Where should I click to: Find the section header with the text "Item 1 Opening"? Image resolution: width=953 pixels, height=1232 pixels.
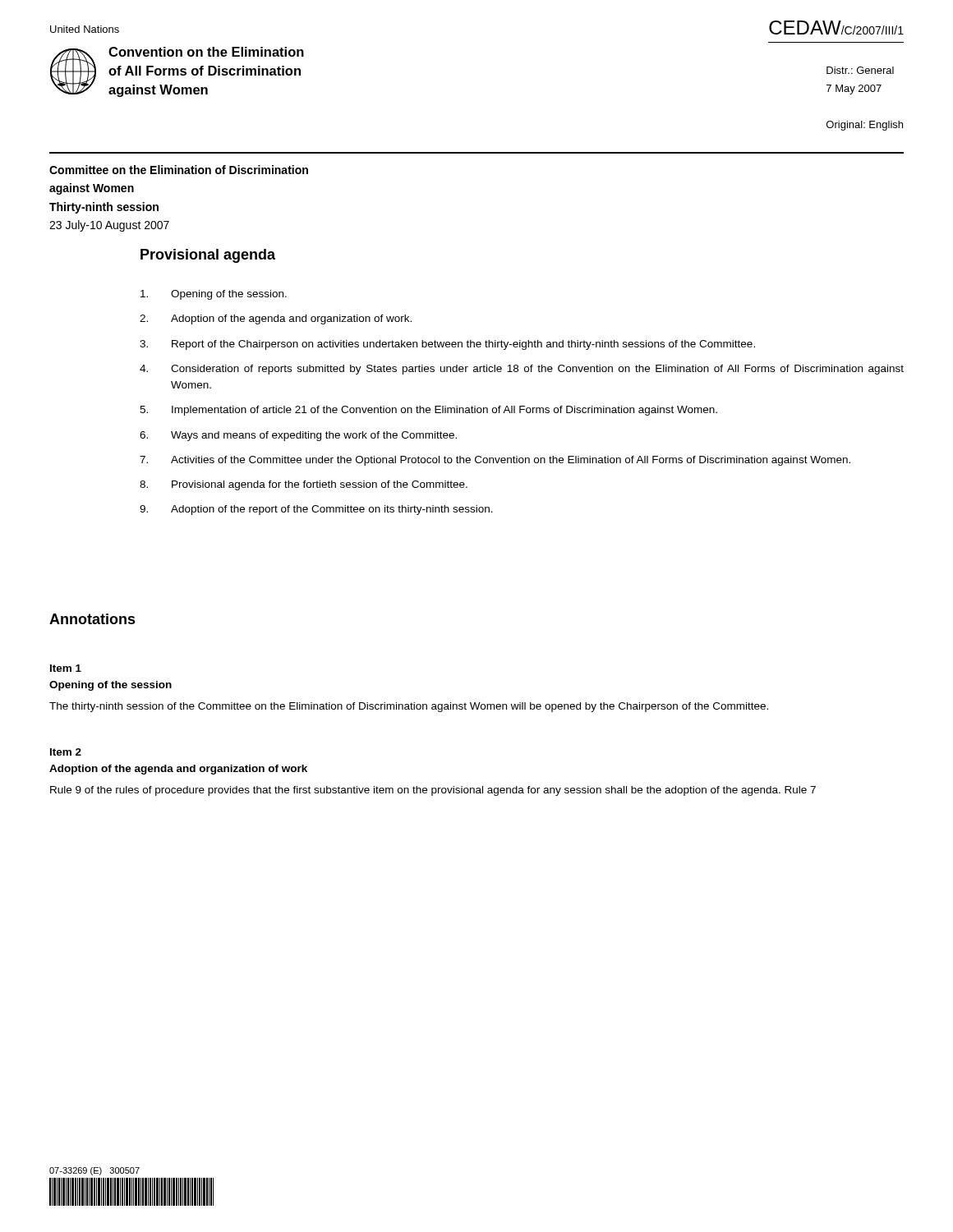click(x=111, y=676)
